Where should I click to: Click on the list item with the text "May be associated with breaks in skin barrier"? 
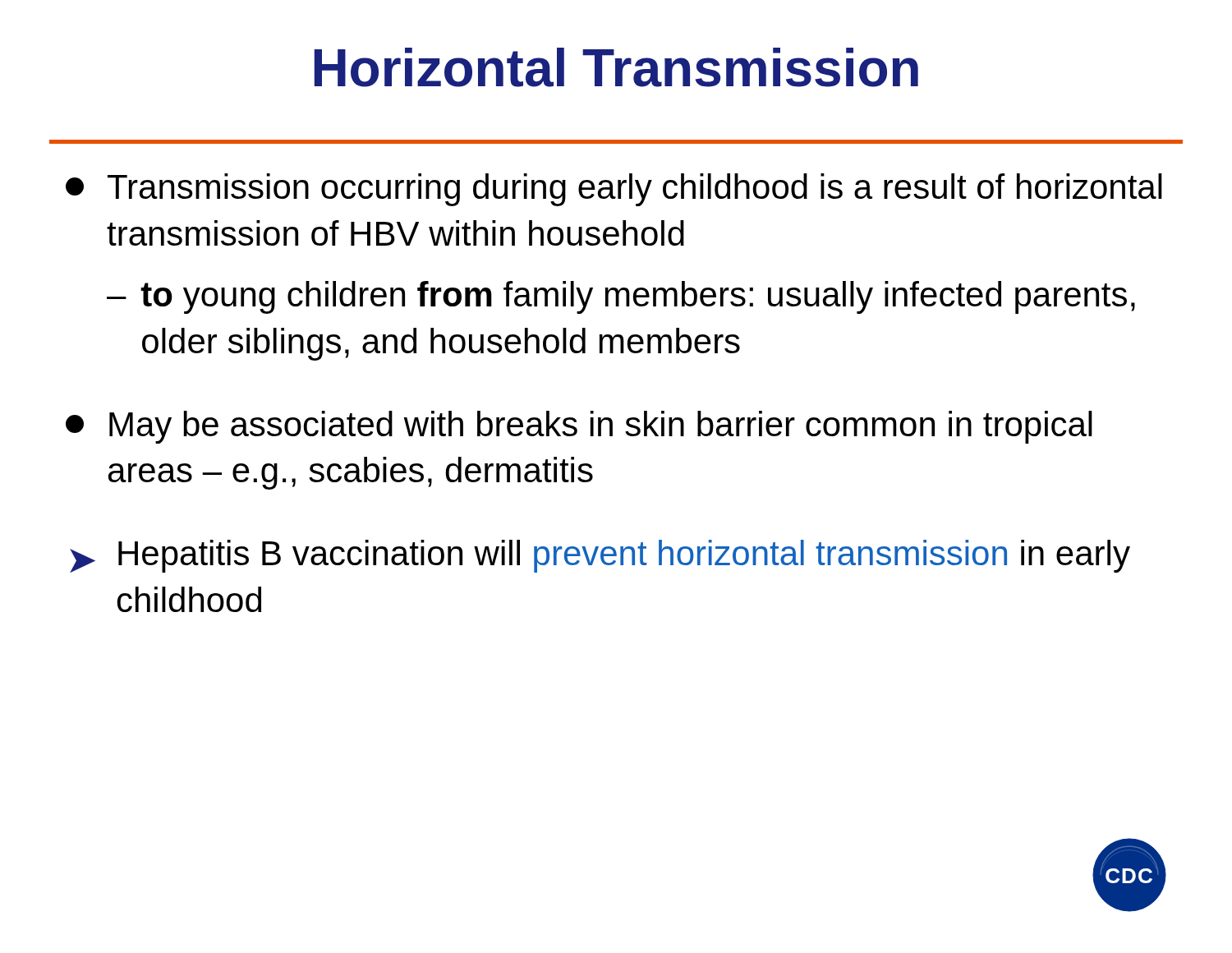tap(616, 448)
